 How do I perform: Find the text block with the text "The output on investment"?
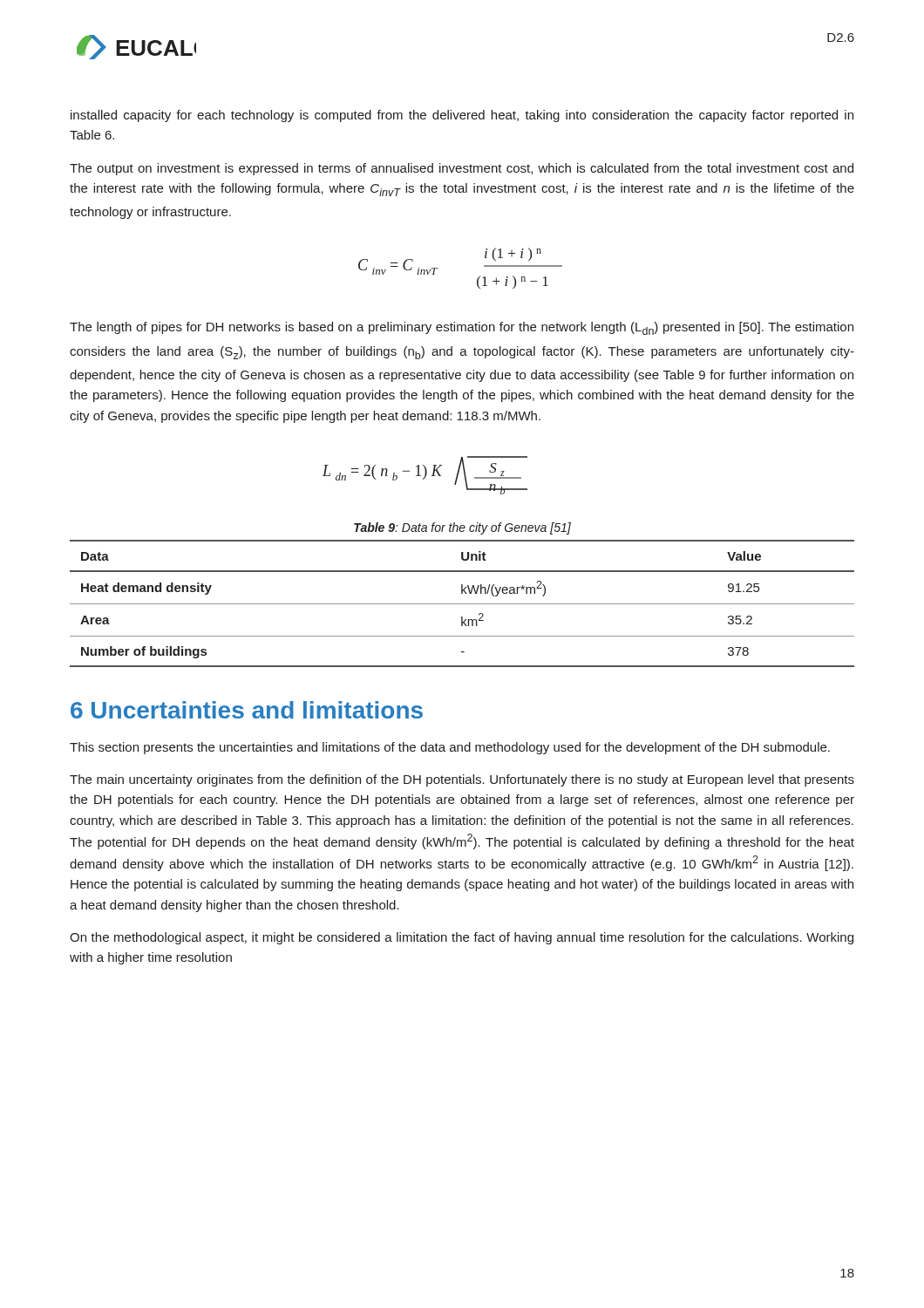pos(462,190)
